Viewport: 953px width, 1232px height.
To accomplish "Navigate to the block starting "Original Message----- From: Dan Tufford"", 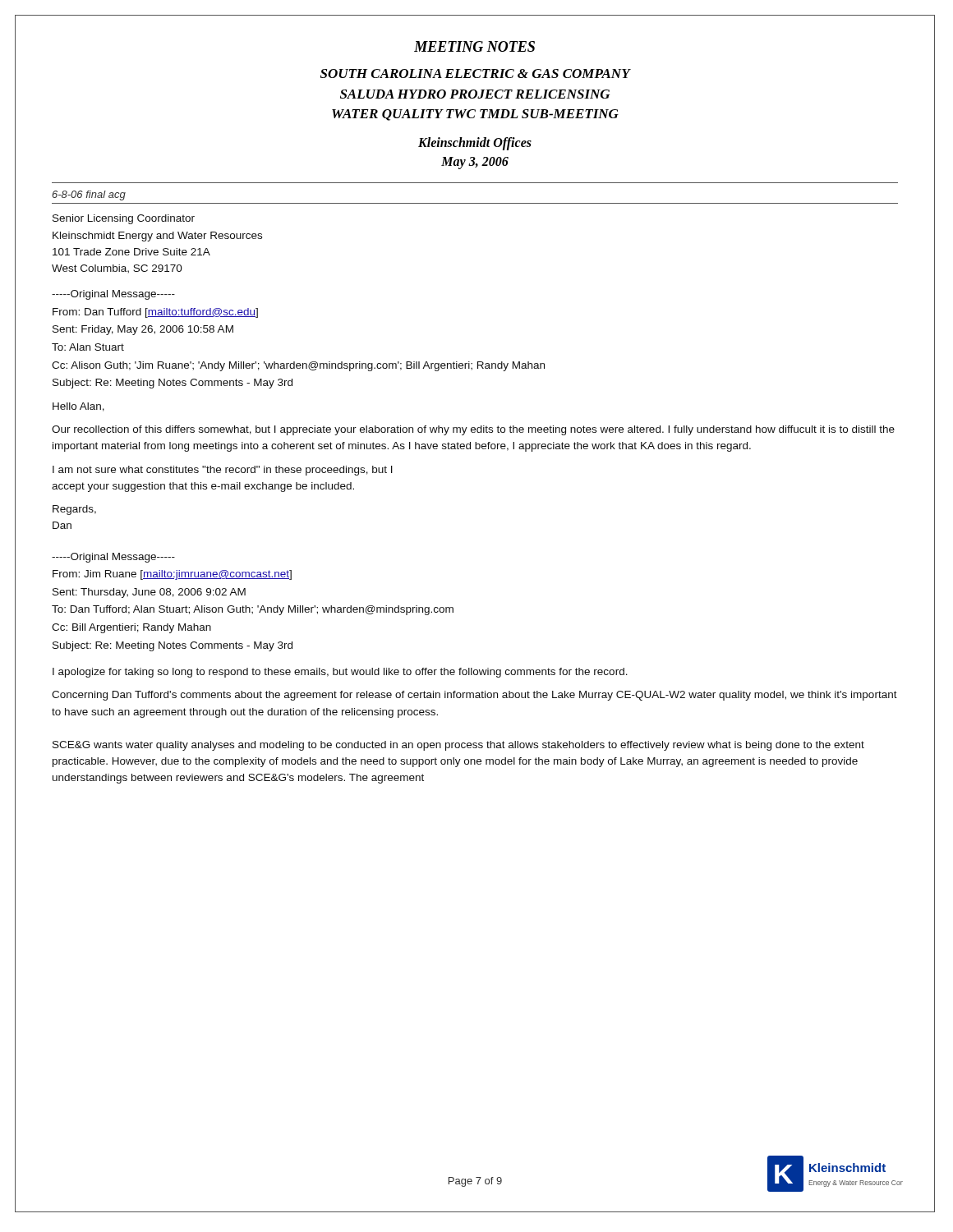I will pos(113,295).
